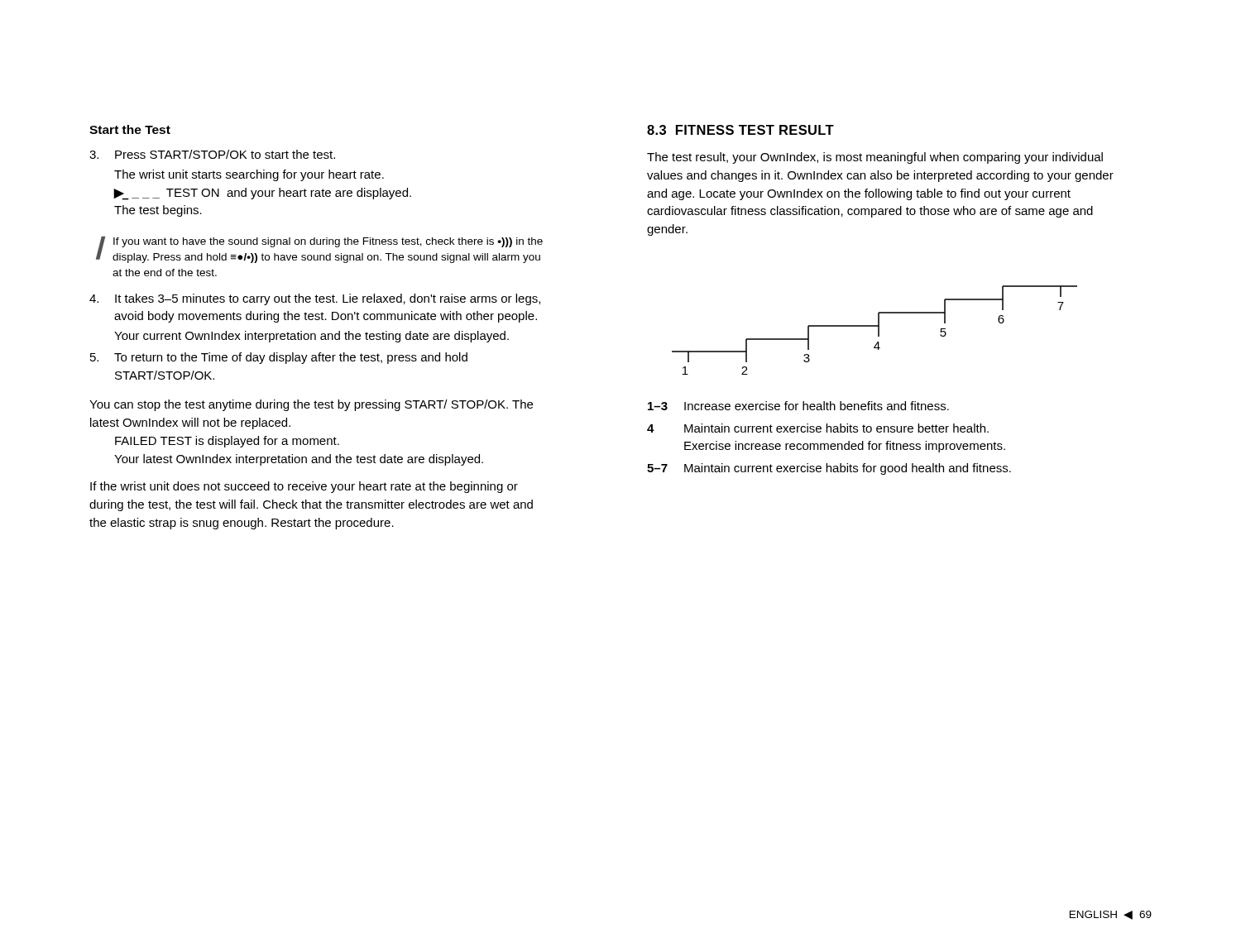
Task: Navigate to the element starting "You can stop the"
Action: coord(321,432)
